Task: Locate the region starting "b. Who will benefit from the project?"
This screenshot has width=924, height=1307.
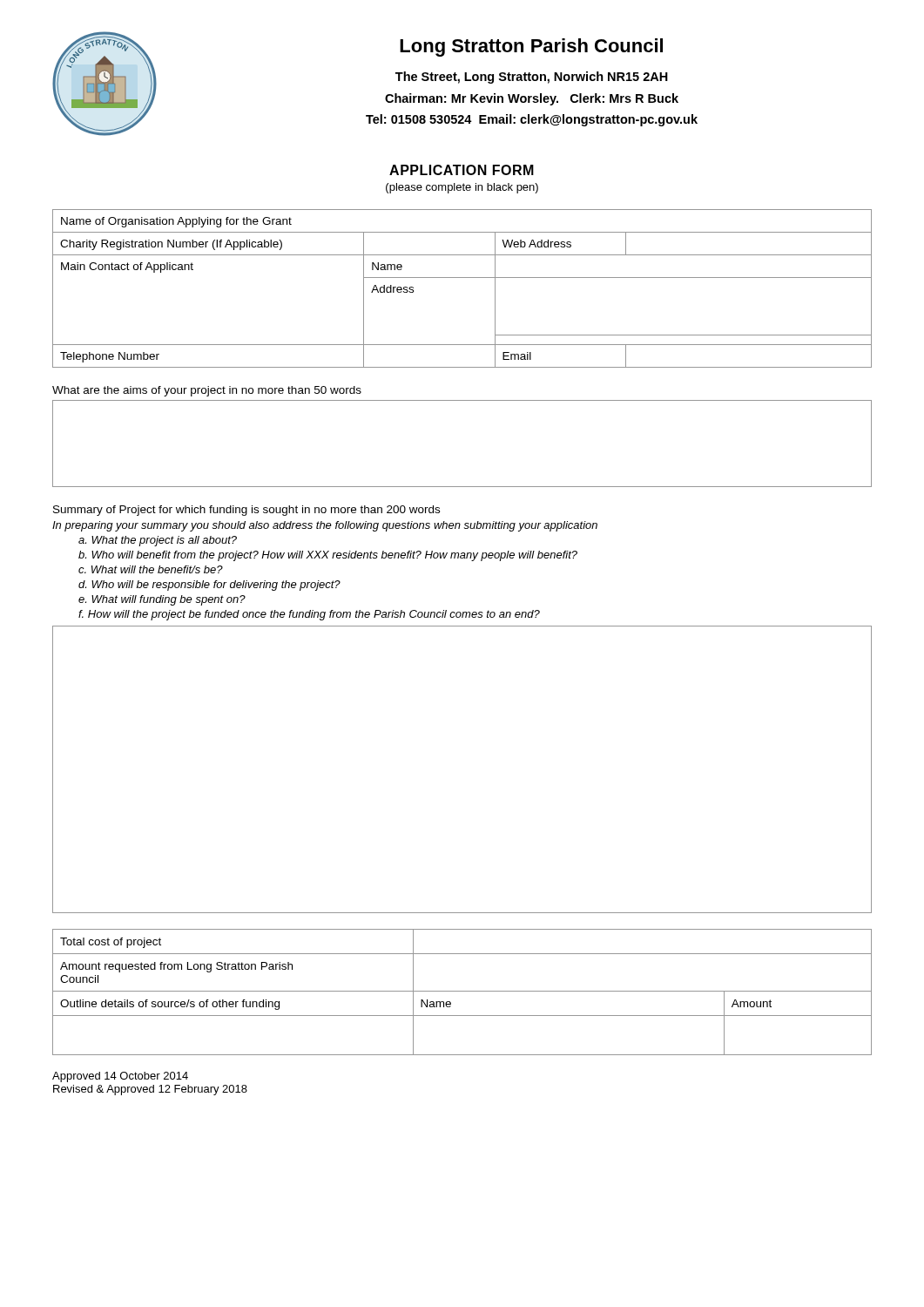Action: pos(328,555)
